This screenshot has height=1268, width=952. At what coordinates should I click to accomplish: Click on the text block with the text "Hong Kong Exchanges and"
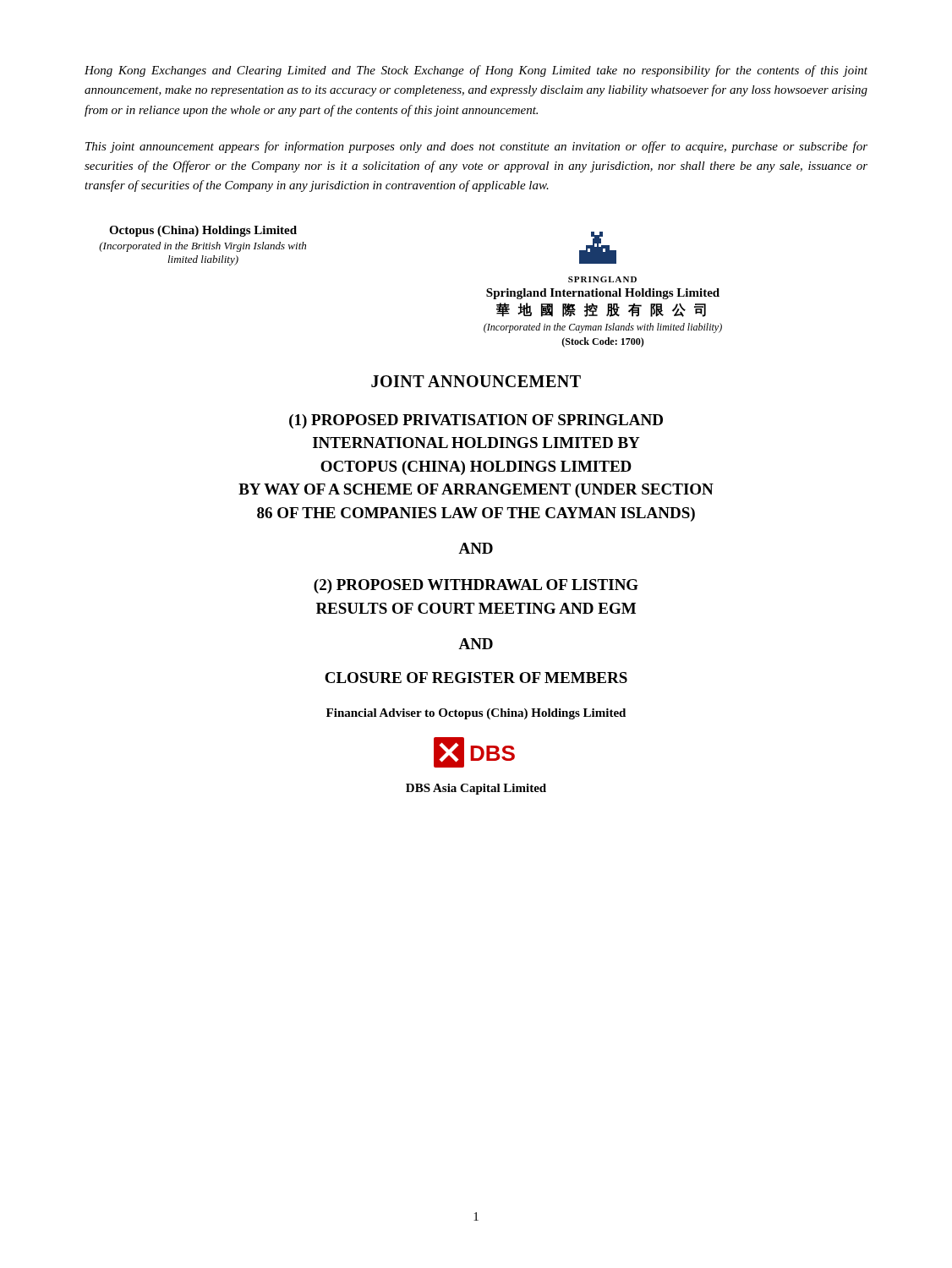coord(476,90)
